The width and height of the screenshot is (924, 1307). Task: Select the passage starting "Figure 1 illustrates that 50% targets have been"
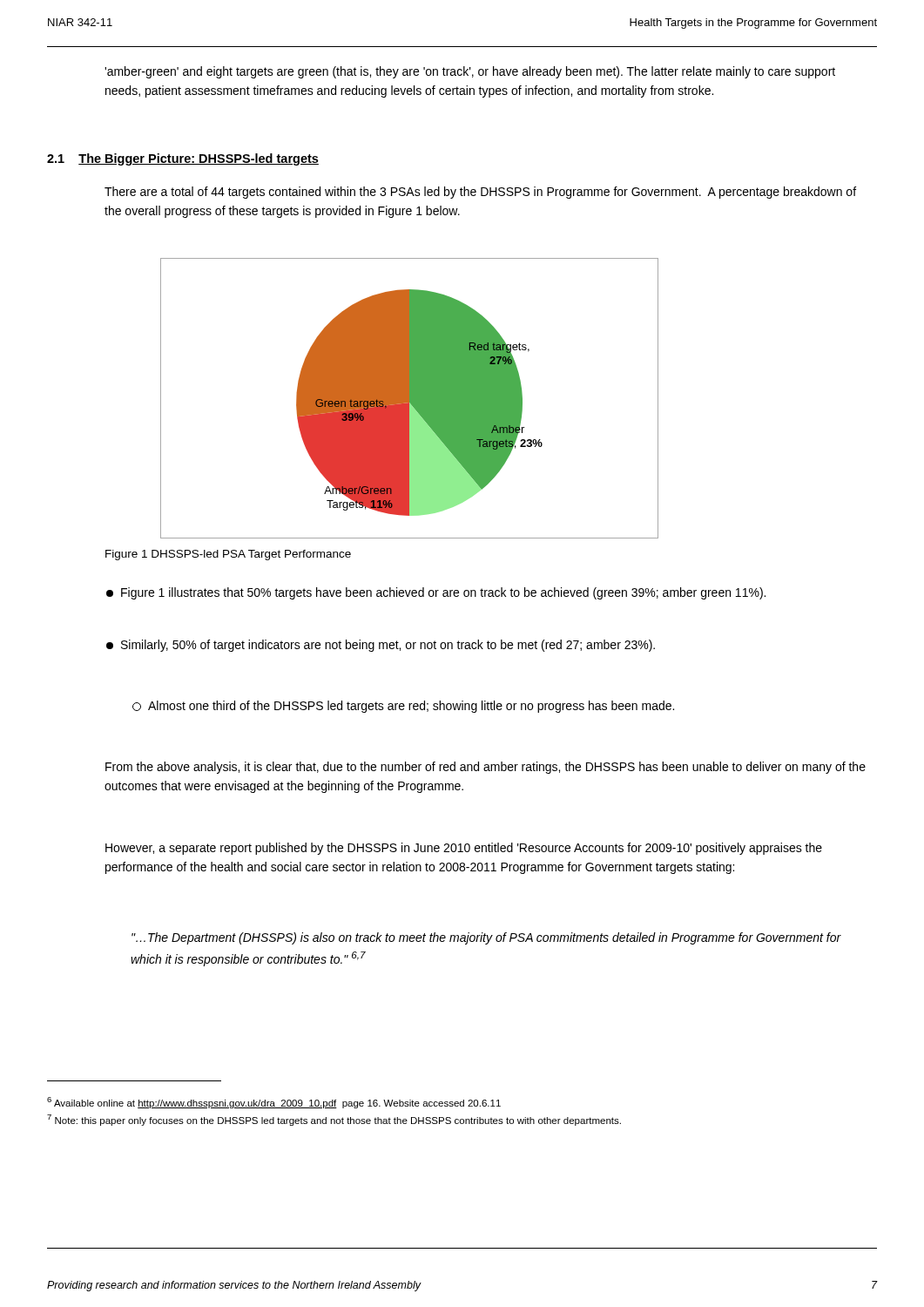pos(436,593)
